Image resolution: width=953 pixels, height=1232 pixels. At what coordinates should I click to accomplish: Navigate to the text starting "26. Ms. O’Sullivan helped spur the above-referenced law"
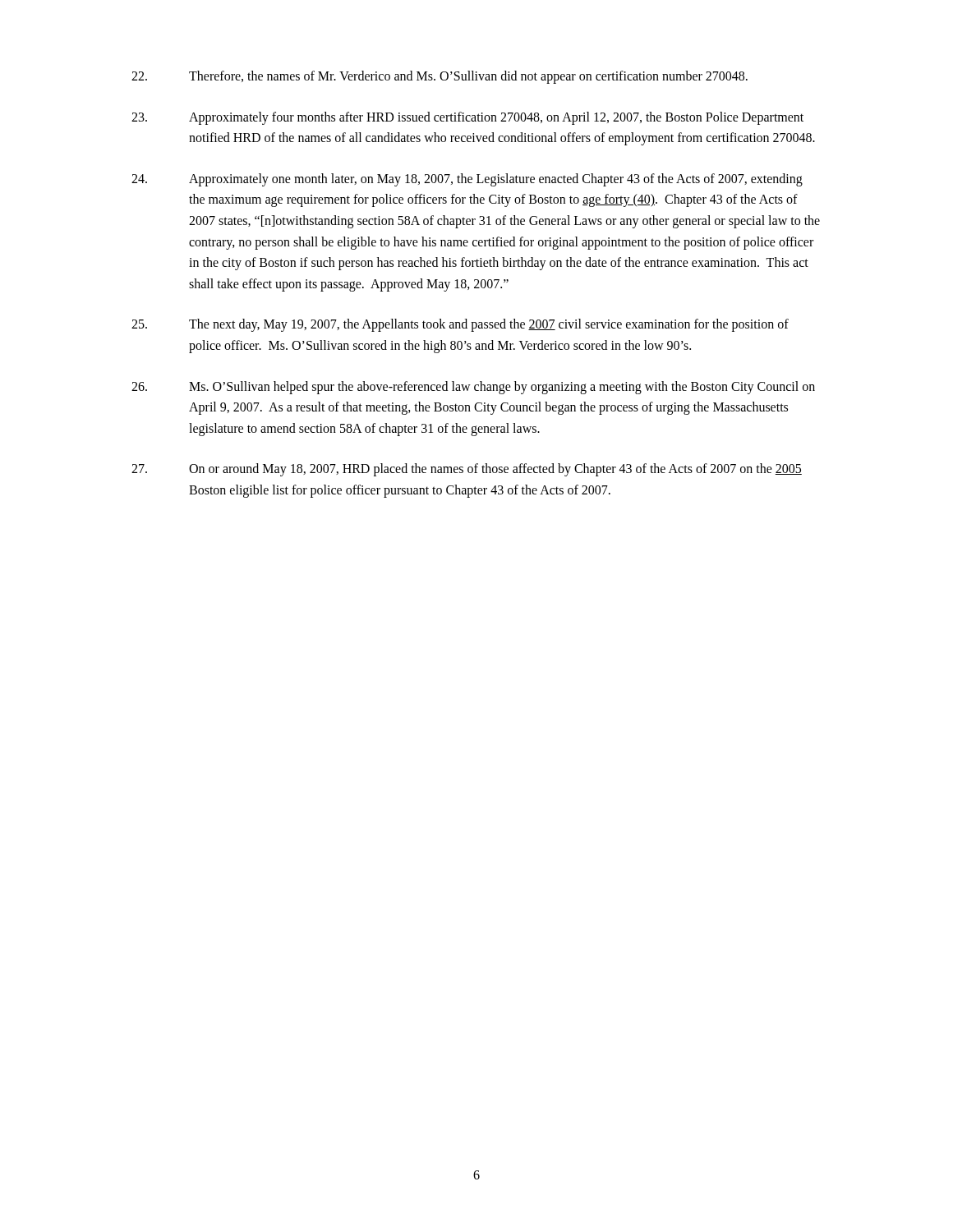point(476,407)
